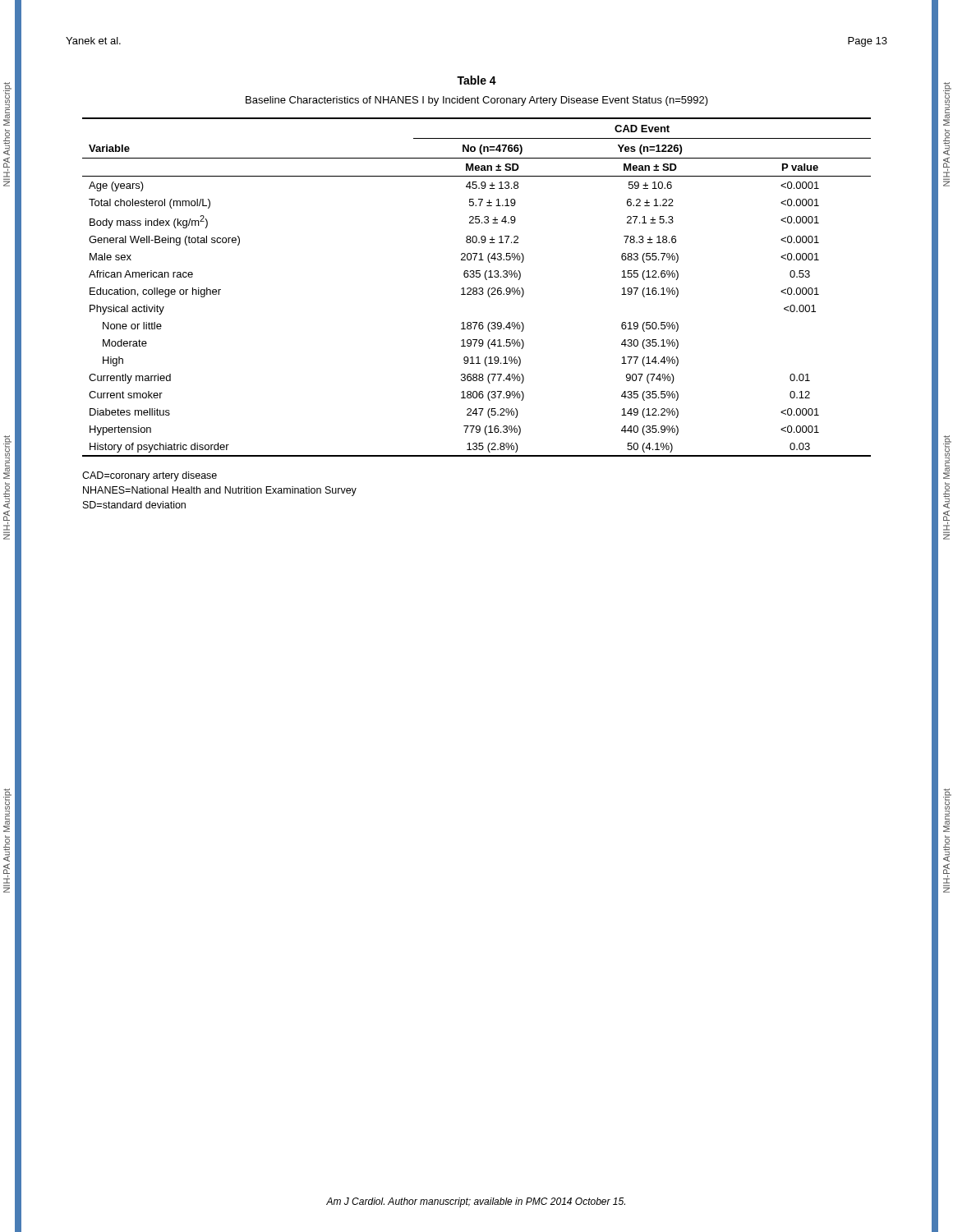953x1232 pixels.
Task: Select a table
Action: point(476,287)
